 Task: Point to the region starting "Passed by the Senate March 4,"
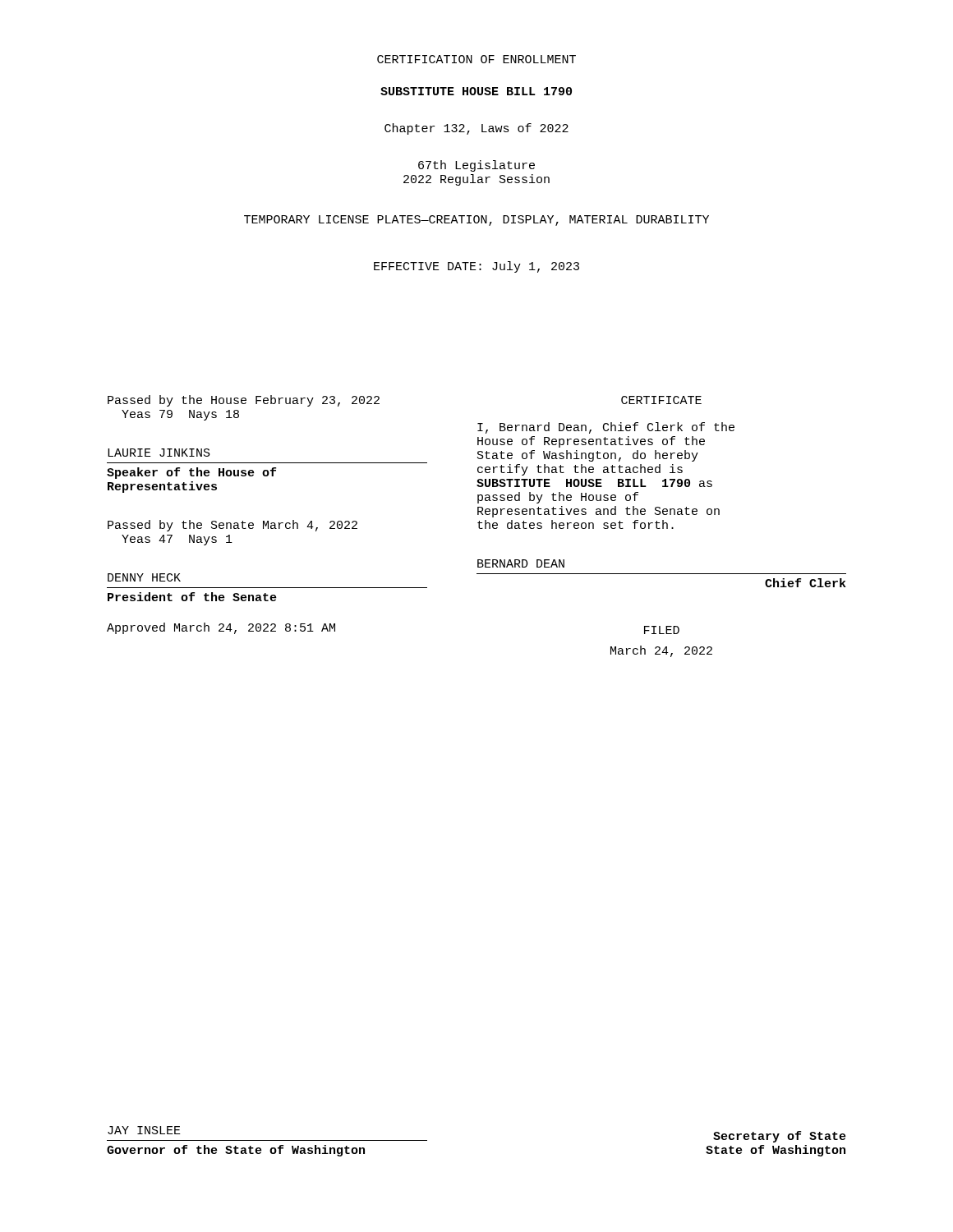233,533
